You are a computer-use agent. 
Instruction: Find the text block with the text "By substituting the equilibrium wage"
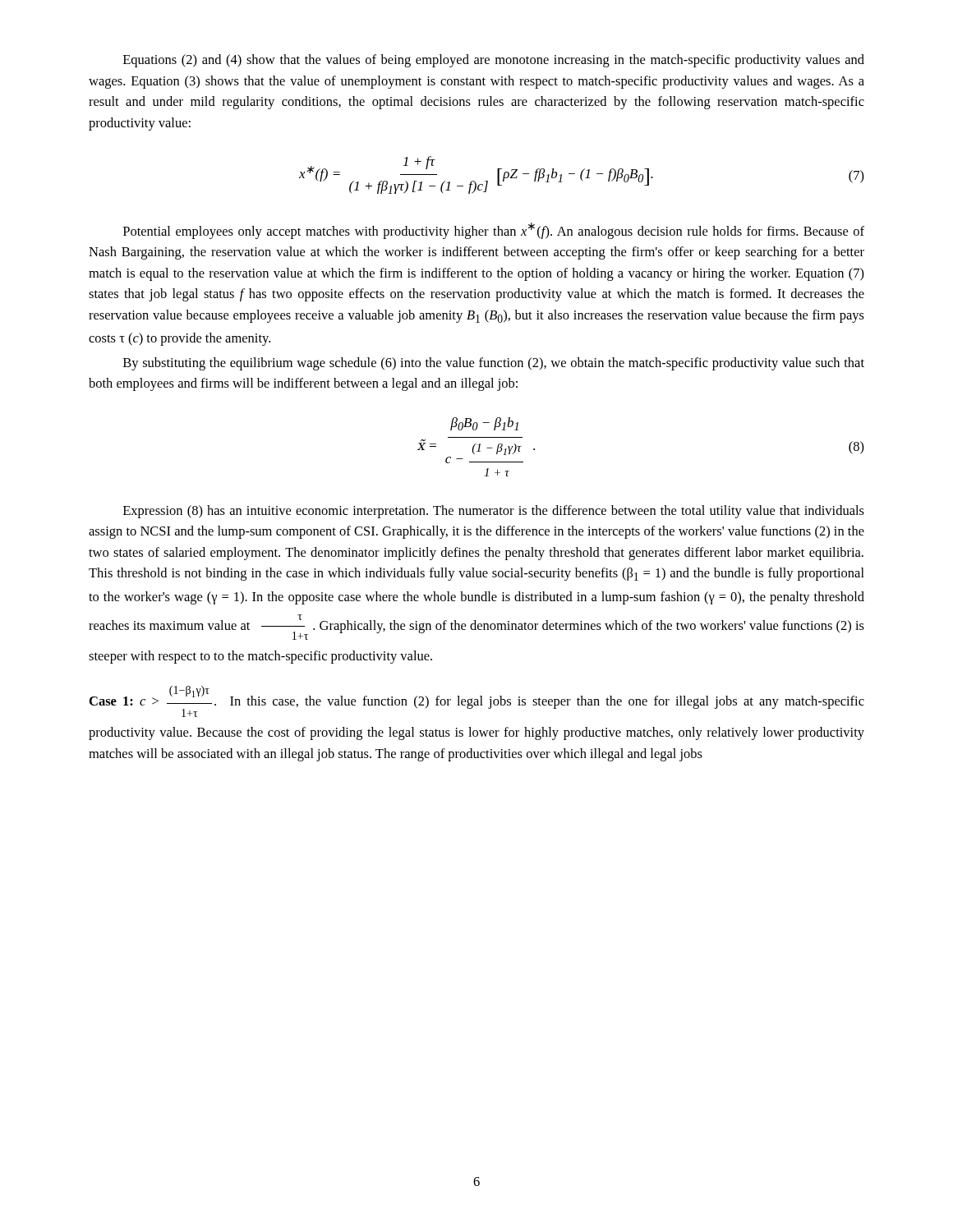[476, 373]
